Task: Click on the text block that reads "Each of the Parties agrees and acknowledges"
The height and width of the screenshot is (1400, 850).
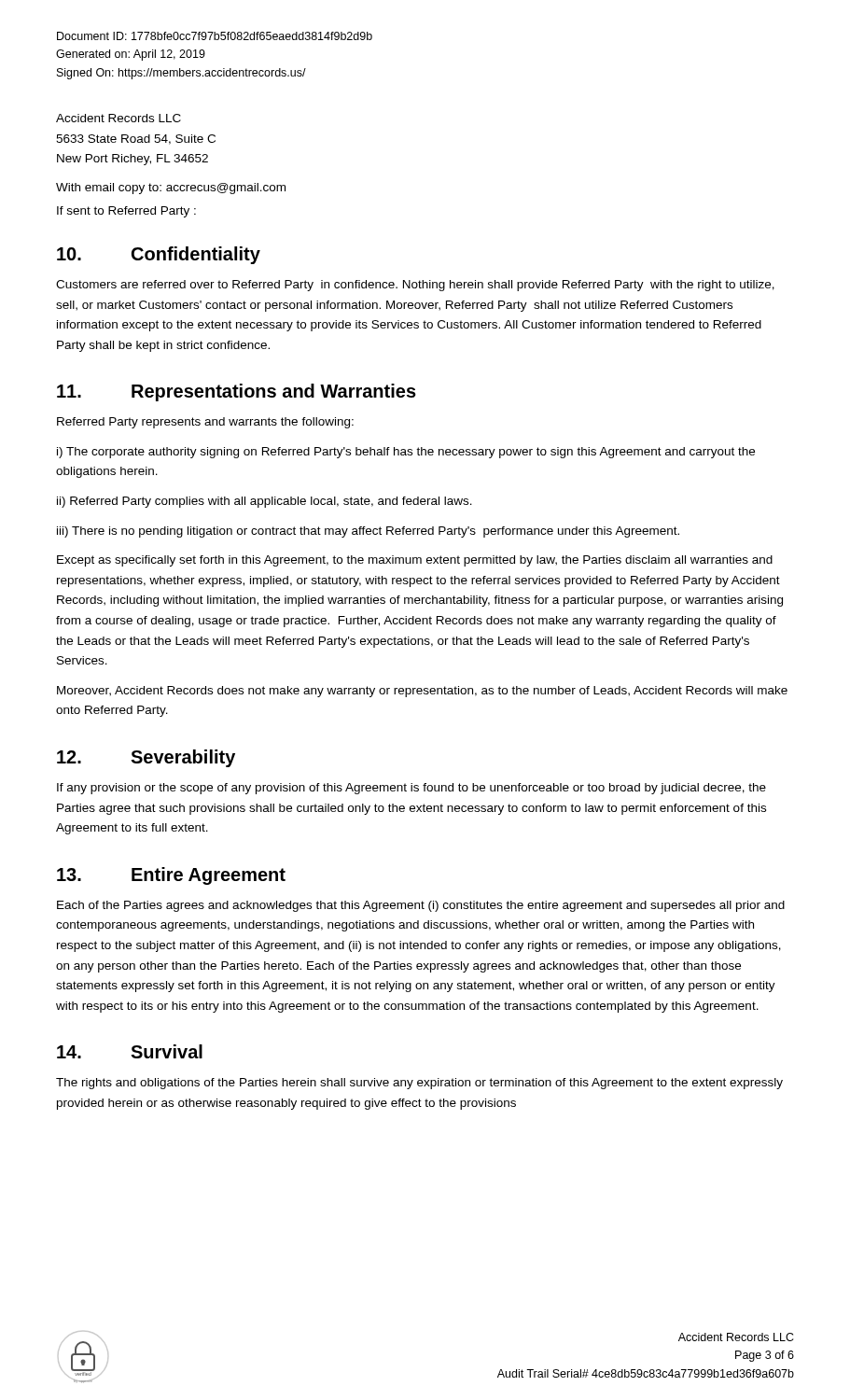Action: point(420,955)
